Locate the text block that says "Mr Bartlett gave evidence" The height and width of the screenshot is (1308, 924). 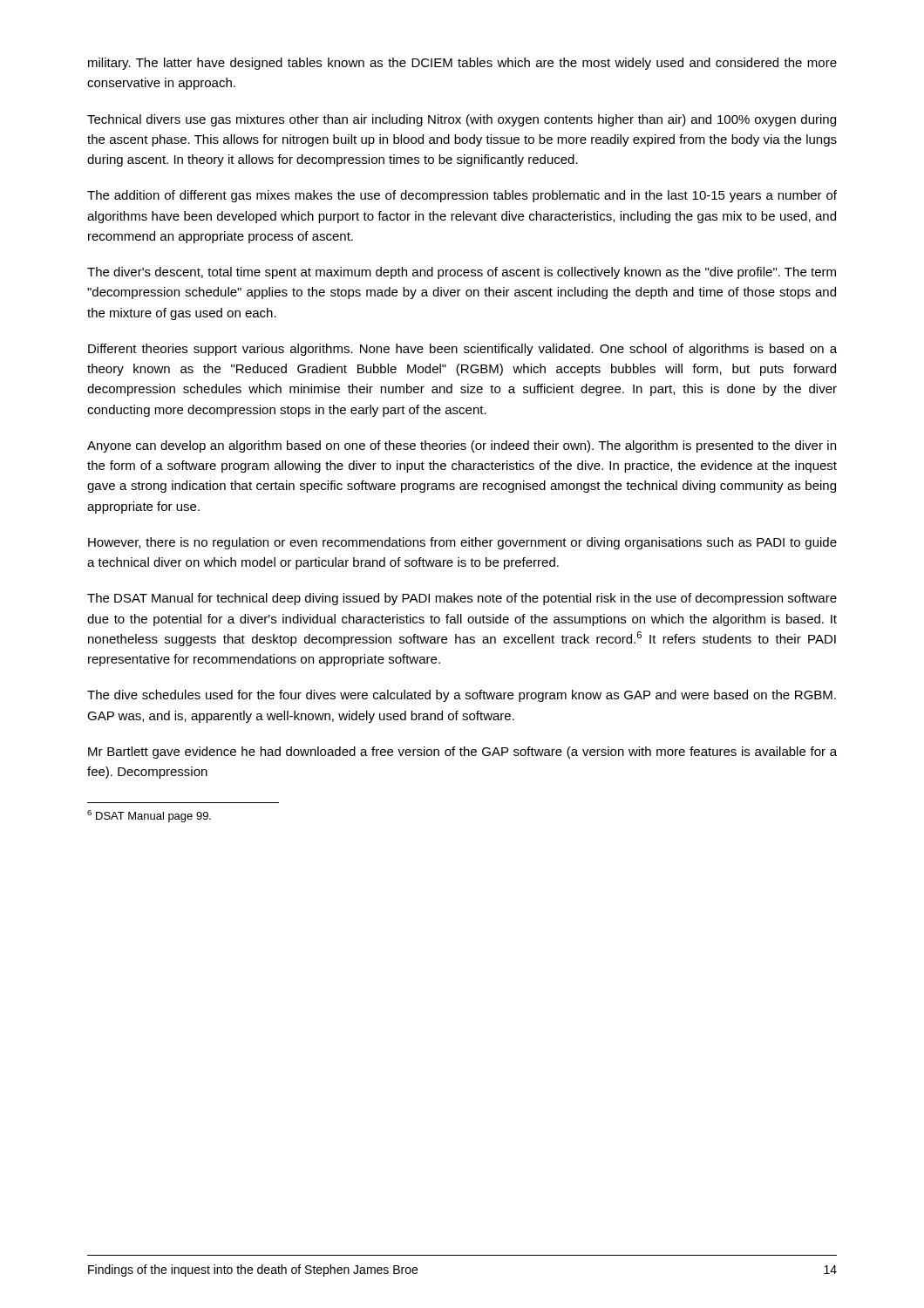462,761
